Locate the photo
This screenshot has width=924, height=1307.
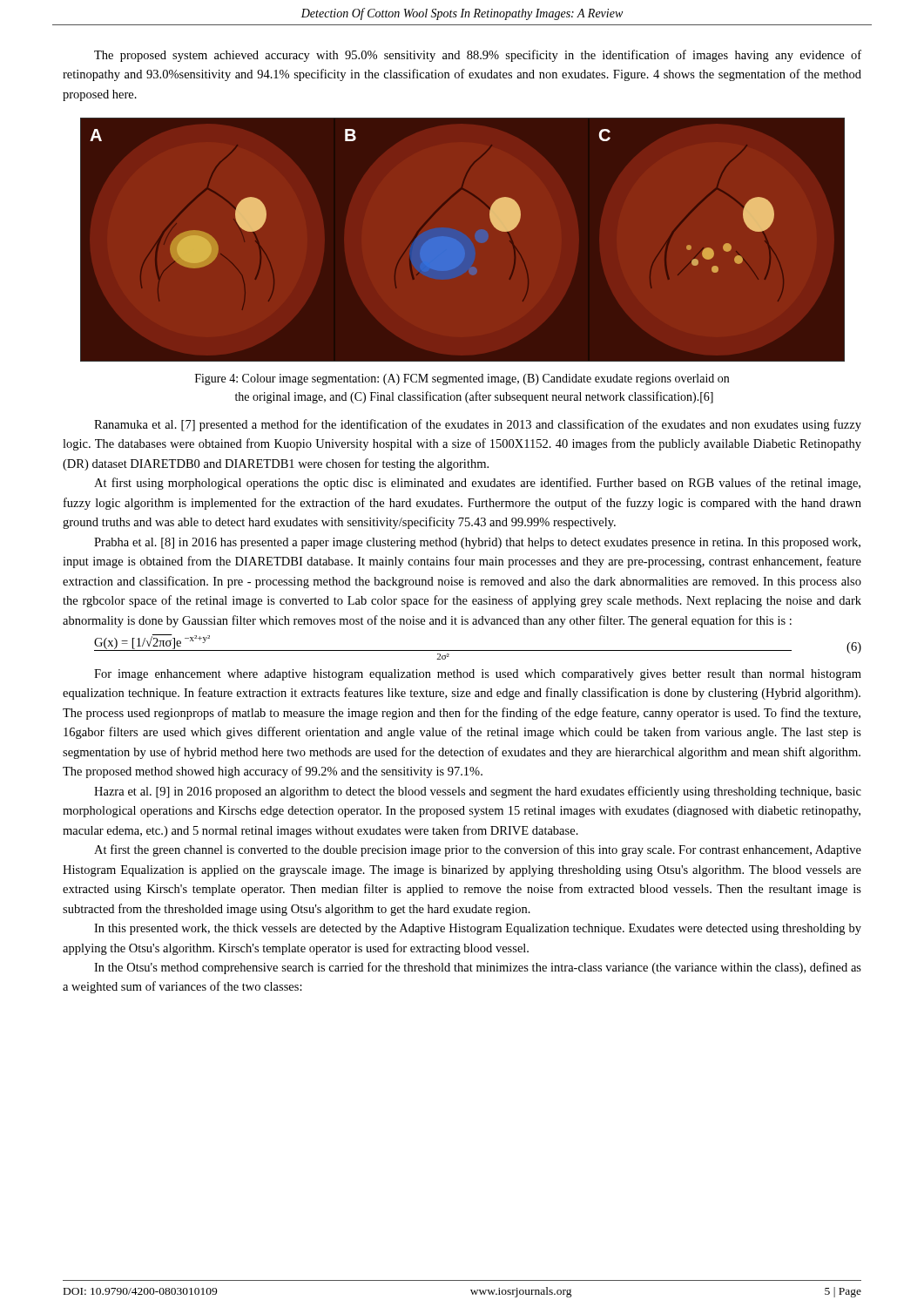[462, 242]
